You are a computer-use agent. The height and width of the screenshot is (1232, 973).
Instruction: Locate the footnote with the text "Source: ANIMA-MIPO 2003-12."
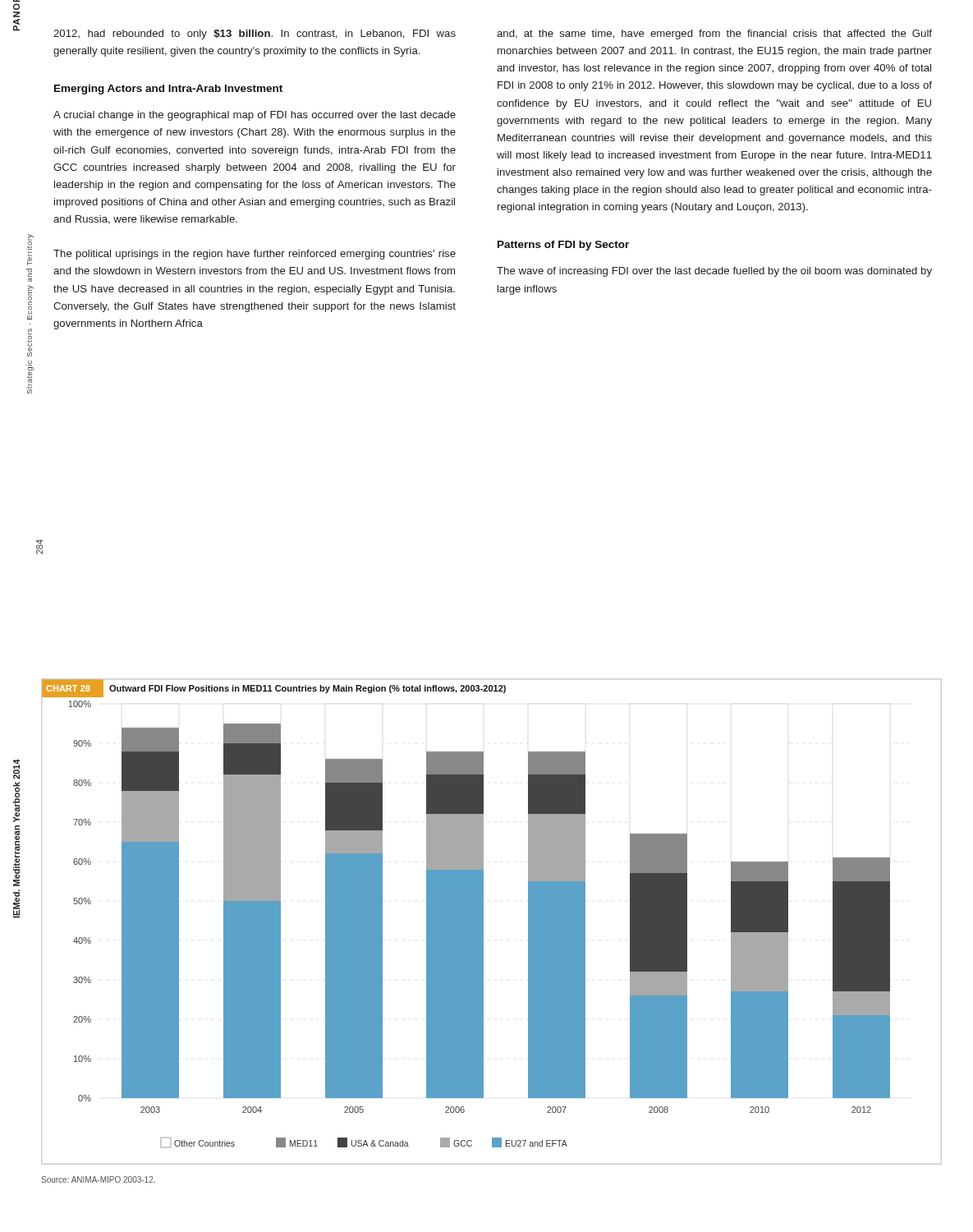click(x=98, y=1180)
